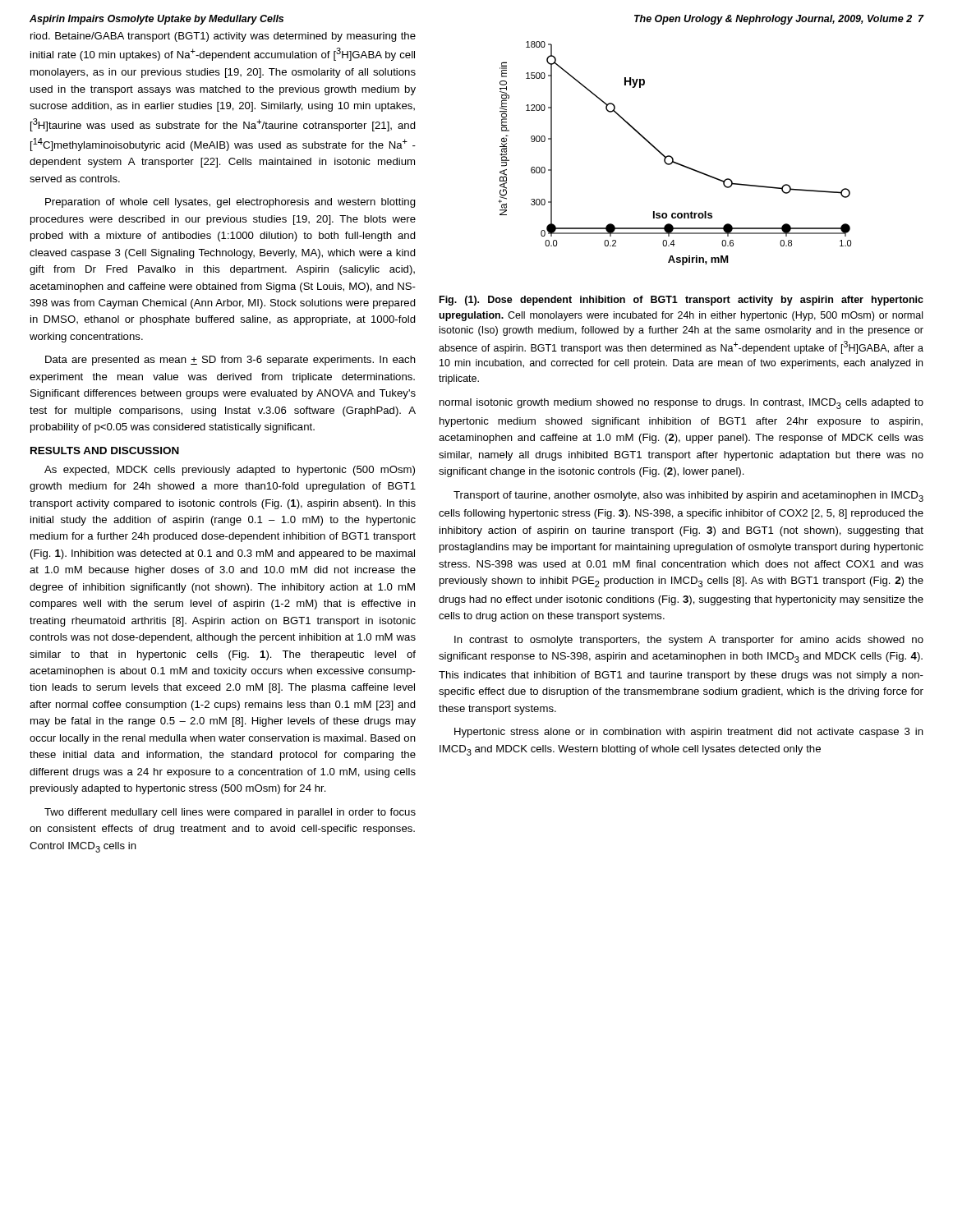Click on the text block that reads "Data are presented as mean + SD from"
This screenshot has height=1232, width=953.
(223, 394)
